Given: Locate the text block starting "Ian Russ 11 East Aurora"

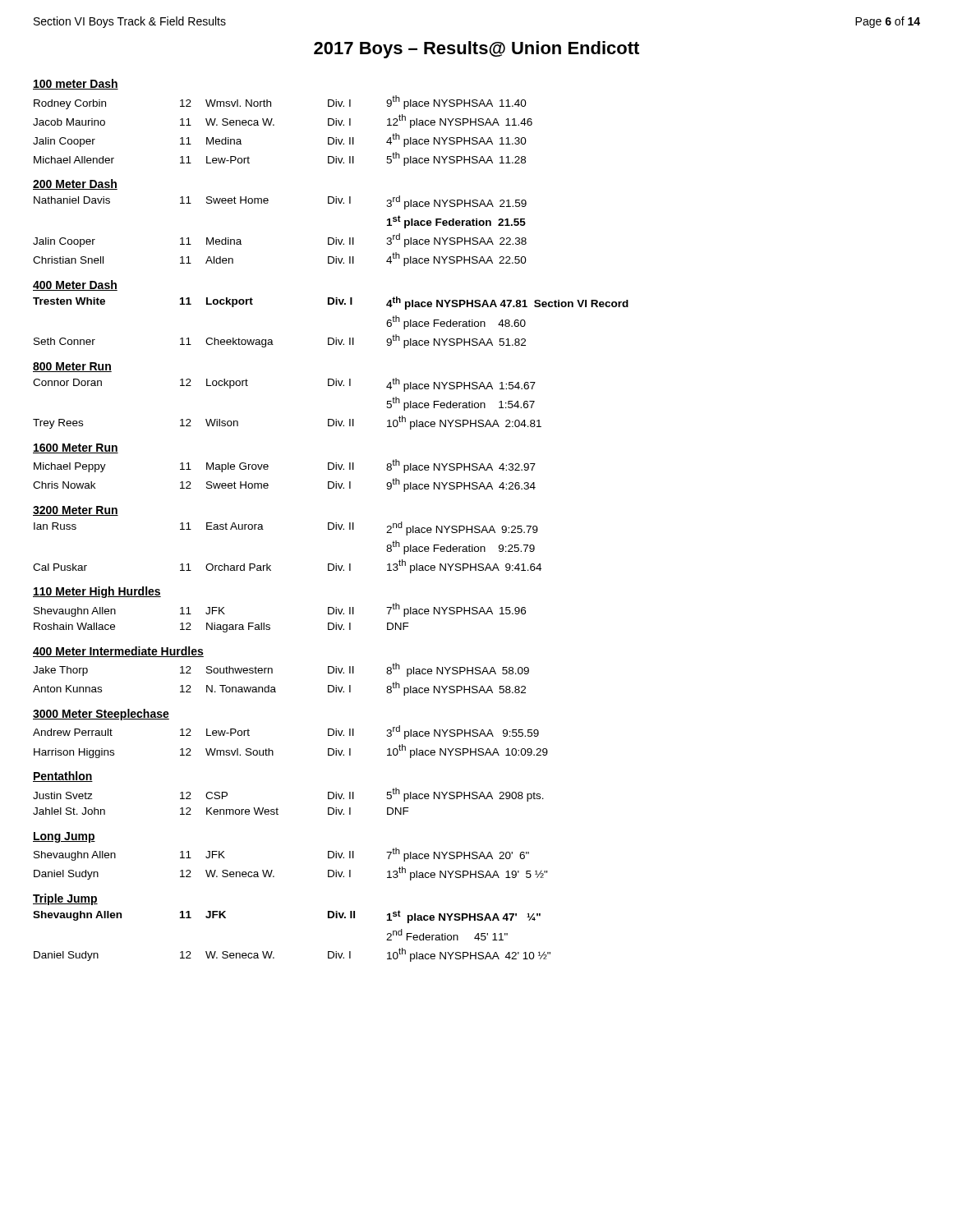Looking at the screenshot, I should click(x=476, y=537).
